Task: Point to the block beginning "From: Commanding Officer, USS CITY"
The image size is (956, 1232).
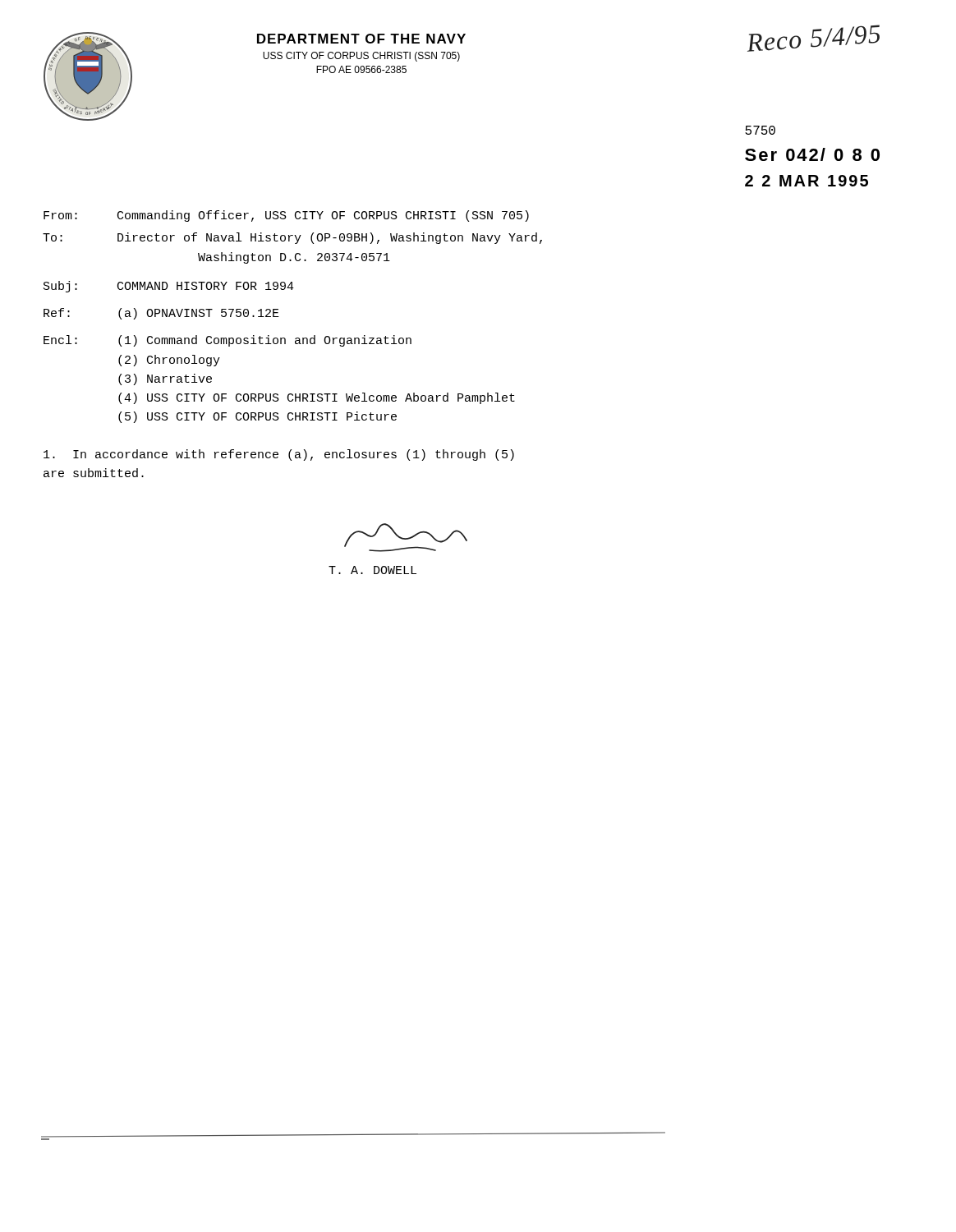Action: coord(478,237)
